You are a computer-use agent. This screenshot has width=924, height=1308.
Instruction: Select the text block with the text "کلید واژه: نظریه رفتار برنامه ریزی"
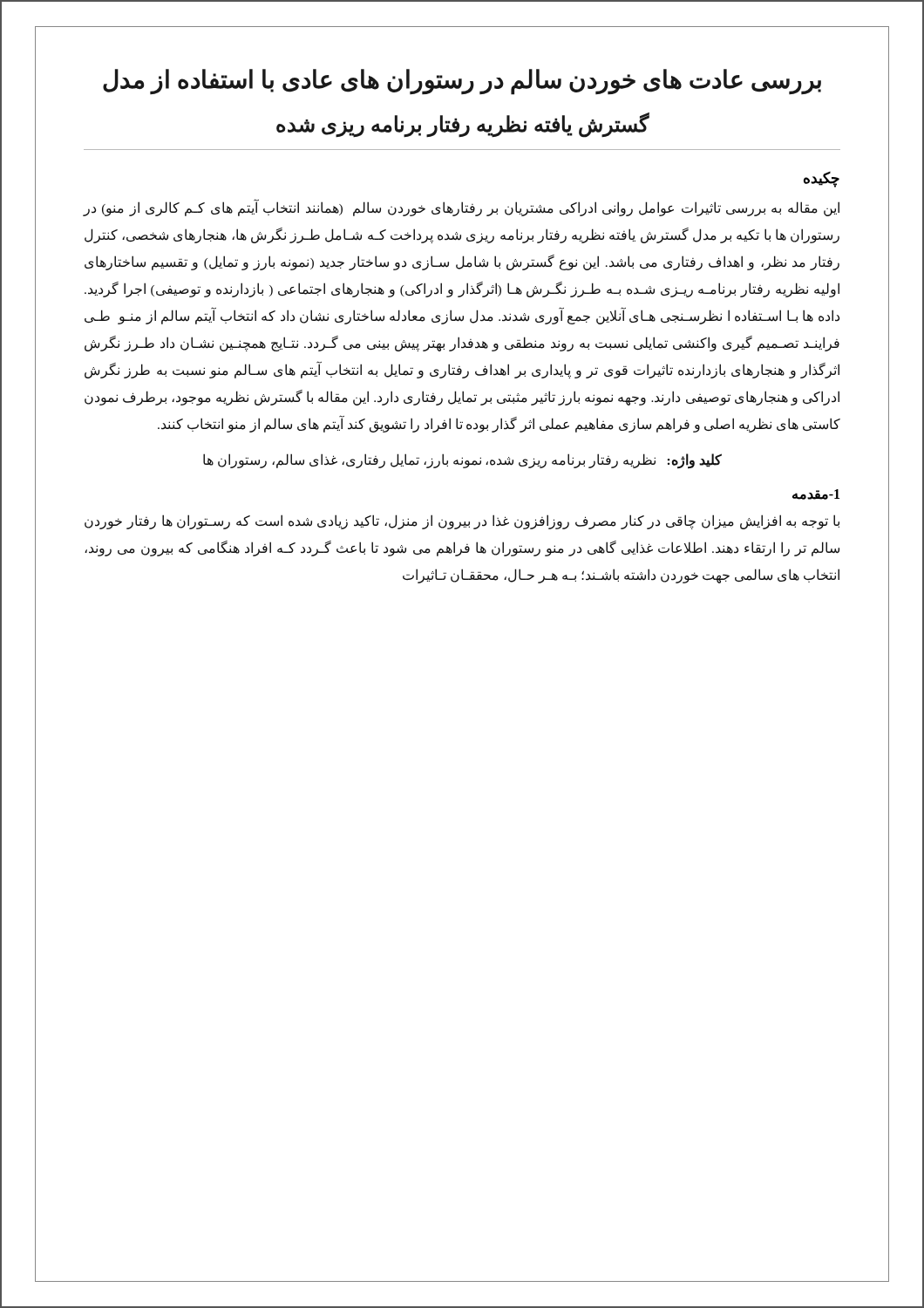coord(462,460)
